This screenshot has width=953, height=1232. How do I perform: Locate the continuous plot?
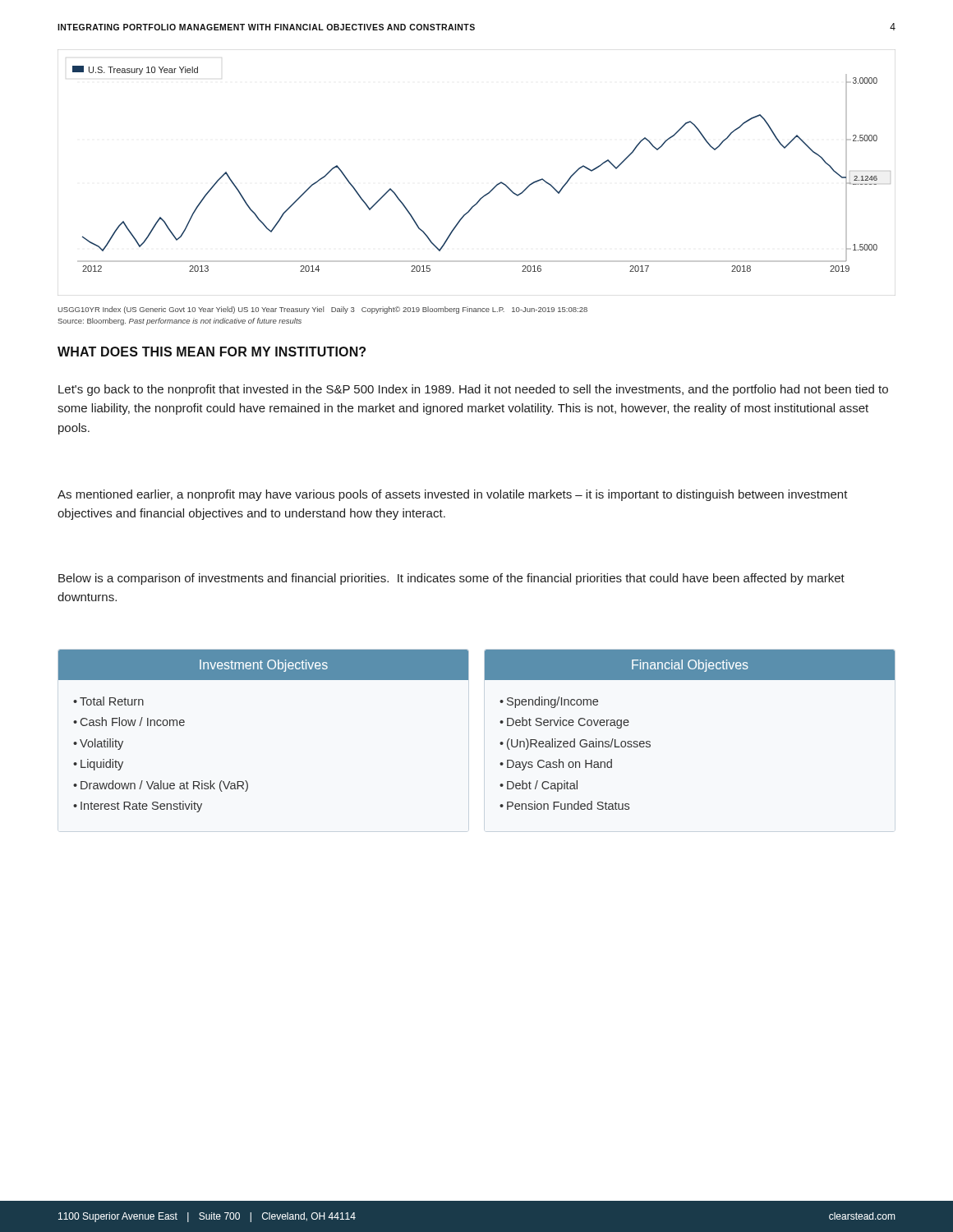(476, 177)
